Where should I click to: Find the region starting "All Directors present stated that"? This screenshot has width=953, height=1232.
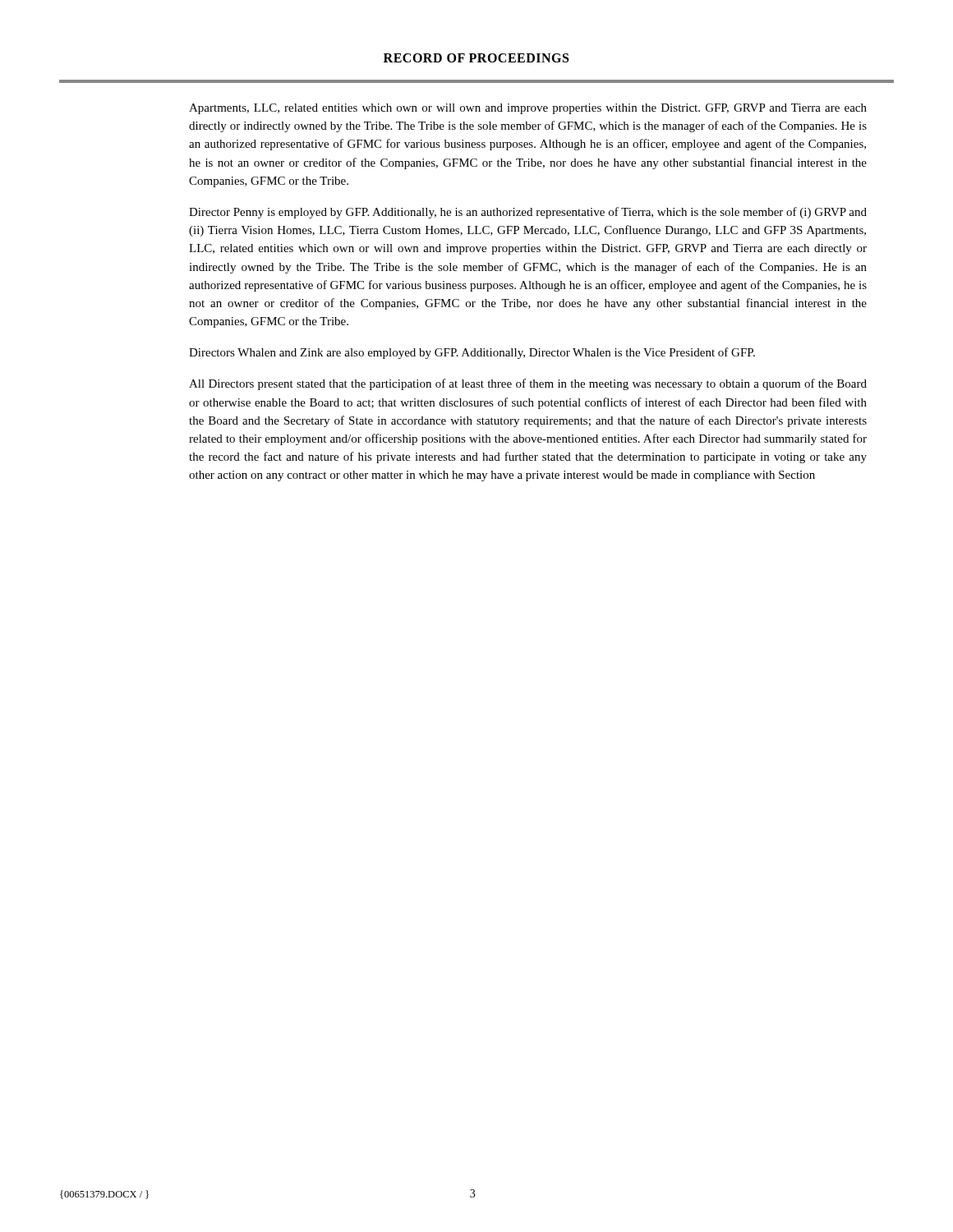point(528,429)
